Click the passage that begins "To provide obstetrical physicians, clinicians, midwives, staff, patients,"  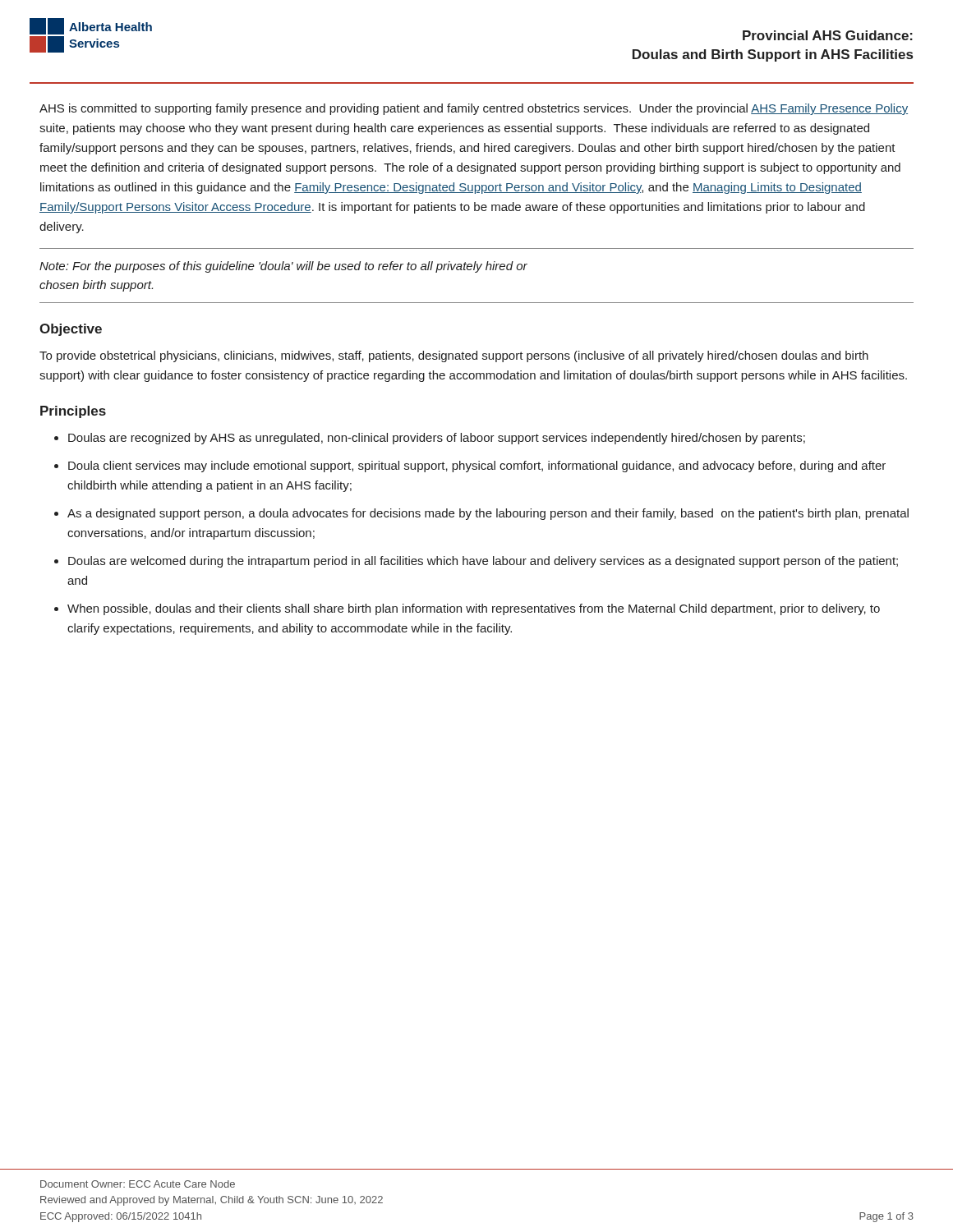474,365
